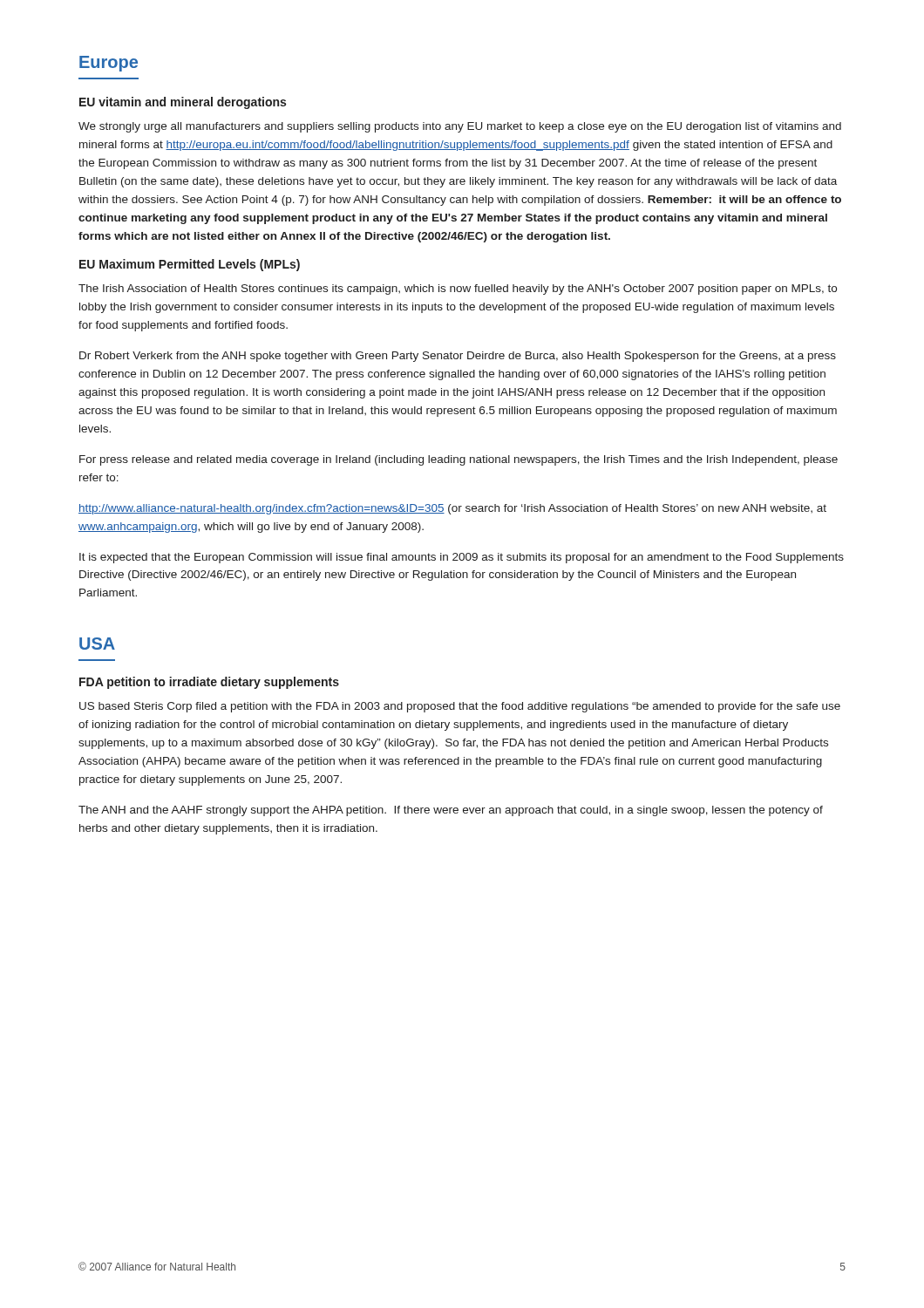Select the block starting "FDA petition to irradiate dietary supplements"
924x1308 pixels.
209,683
